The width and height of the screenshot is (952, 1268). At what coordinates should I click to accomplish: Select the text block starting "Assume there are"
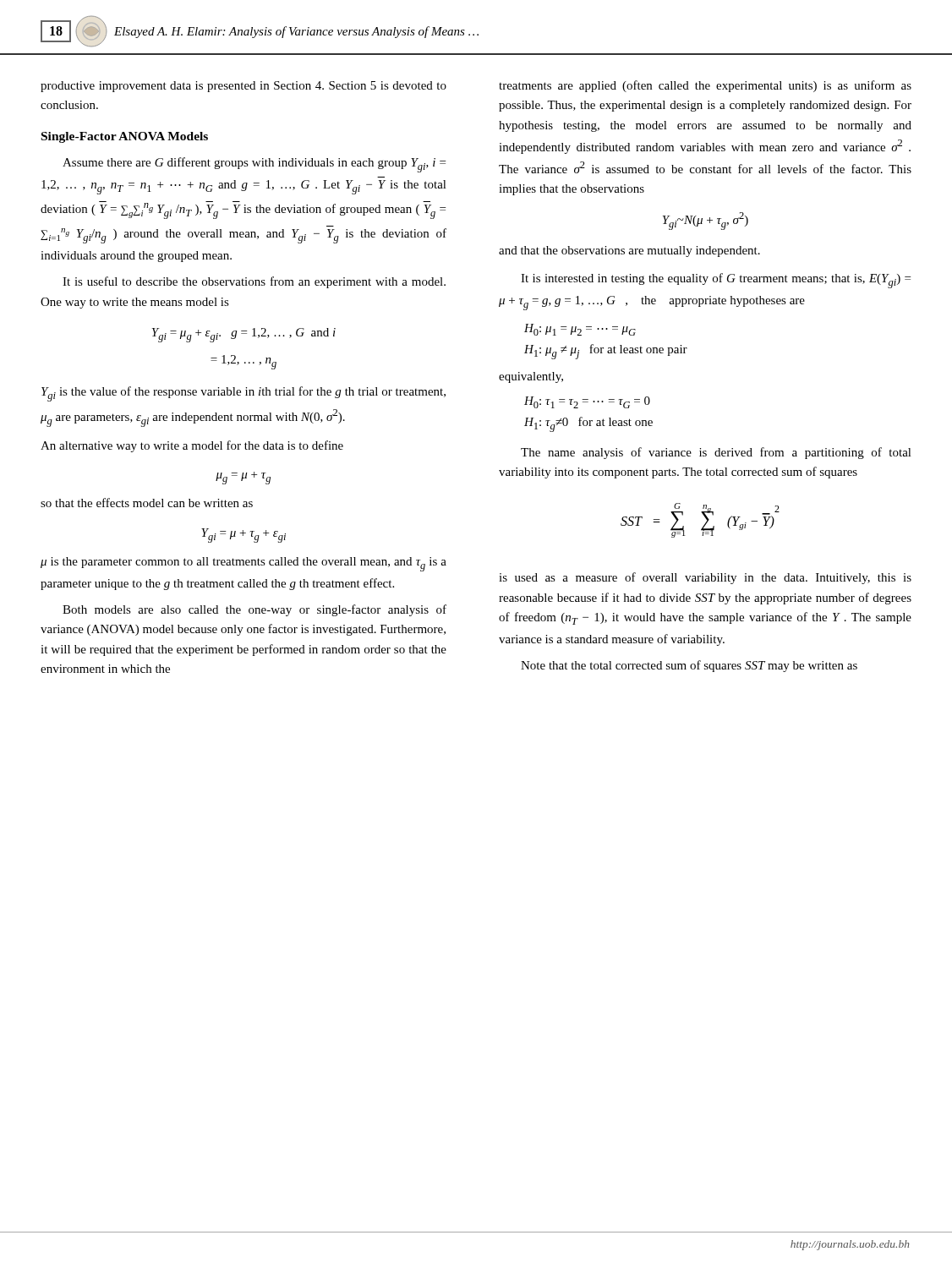[x=243, y=209]
